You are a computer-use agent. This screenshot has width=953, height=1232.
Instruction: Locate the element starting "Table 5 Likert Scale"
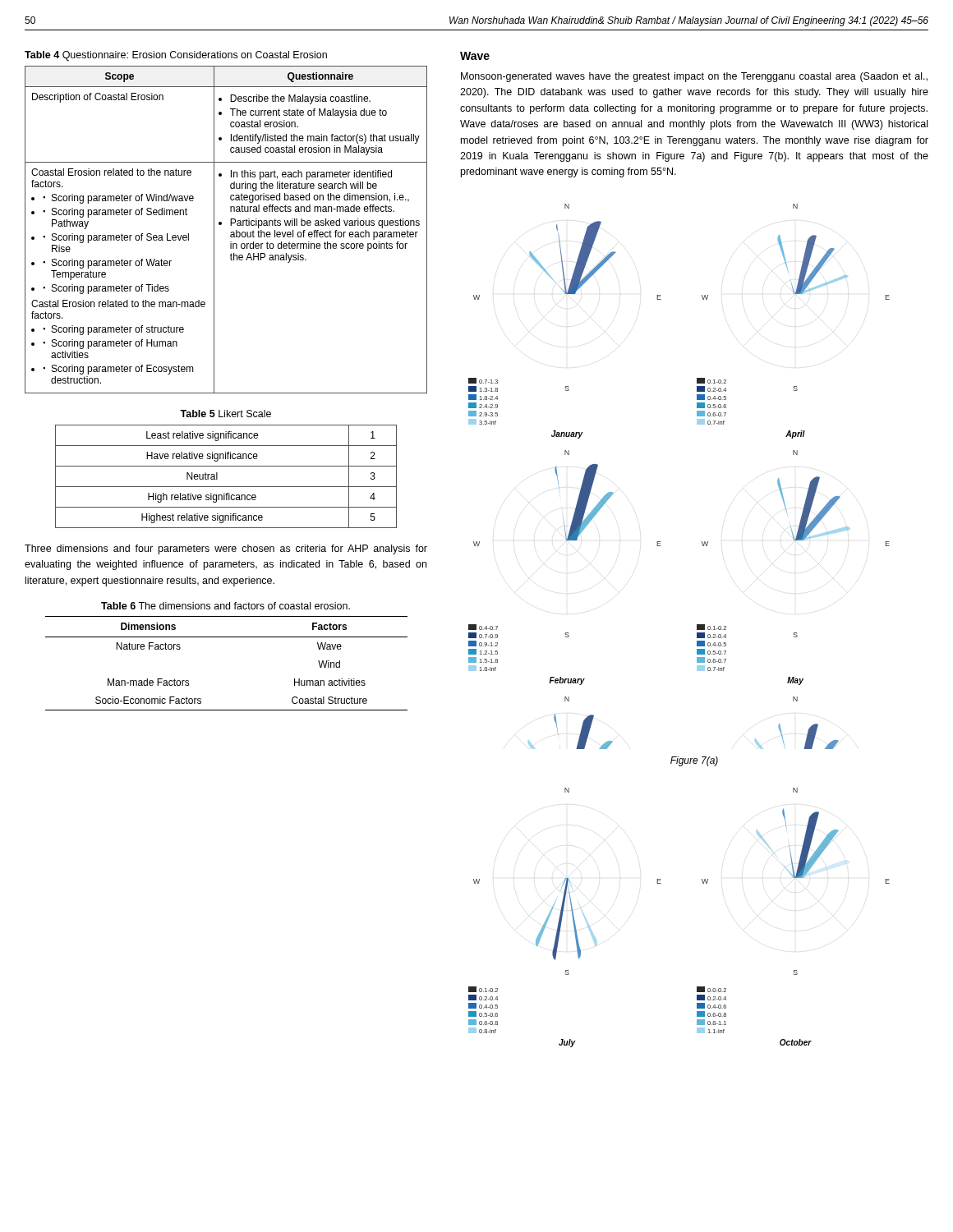coord(226,414)
